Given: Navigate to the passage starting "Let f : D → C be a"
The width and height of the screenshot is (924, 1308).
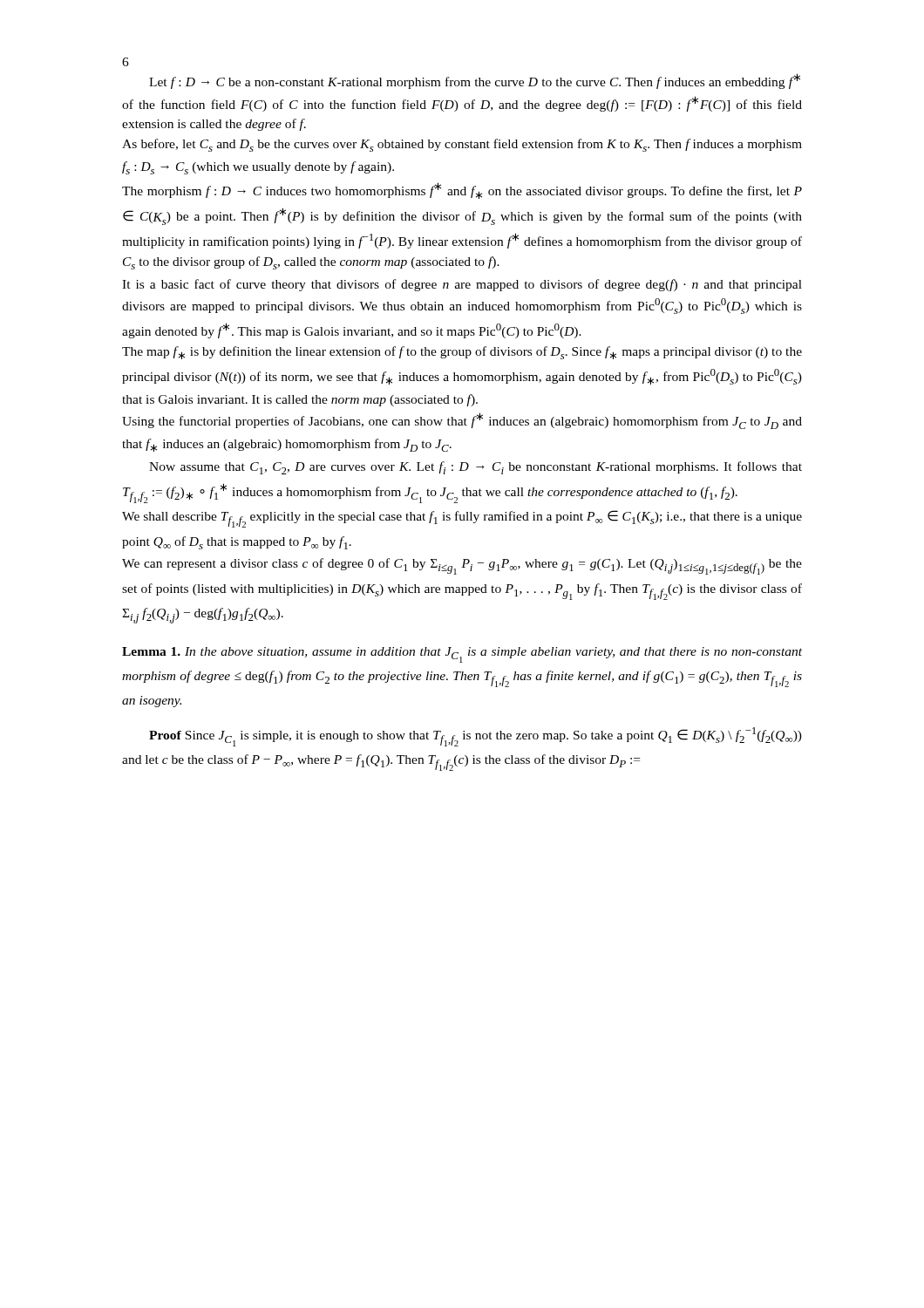Looking at the screenshot, I should (462, 102).
